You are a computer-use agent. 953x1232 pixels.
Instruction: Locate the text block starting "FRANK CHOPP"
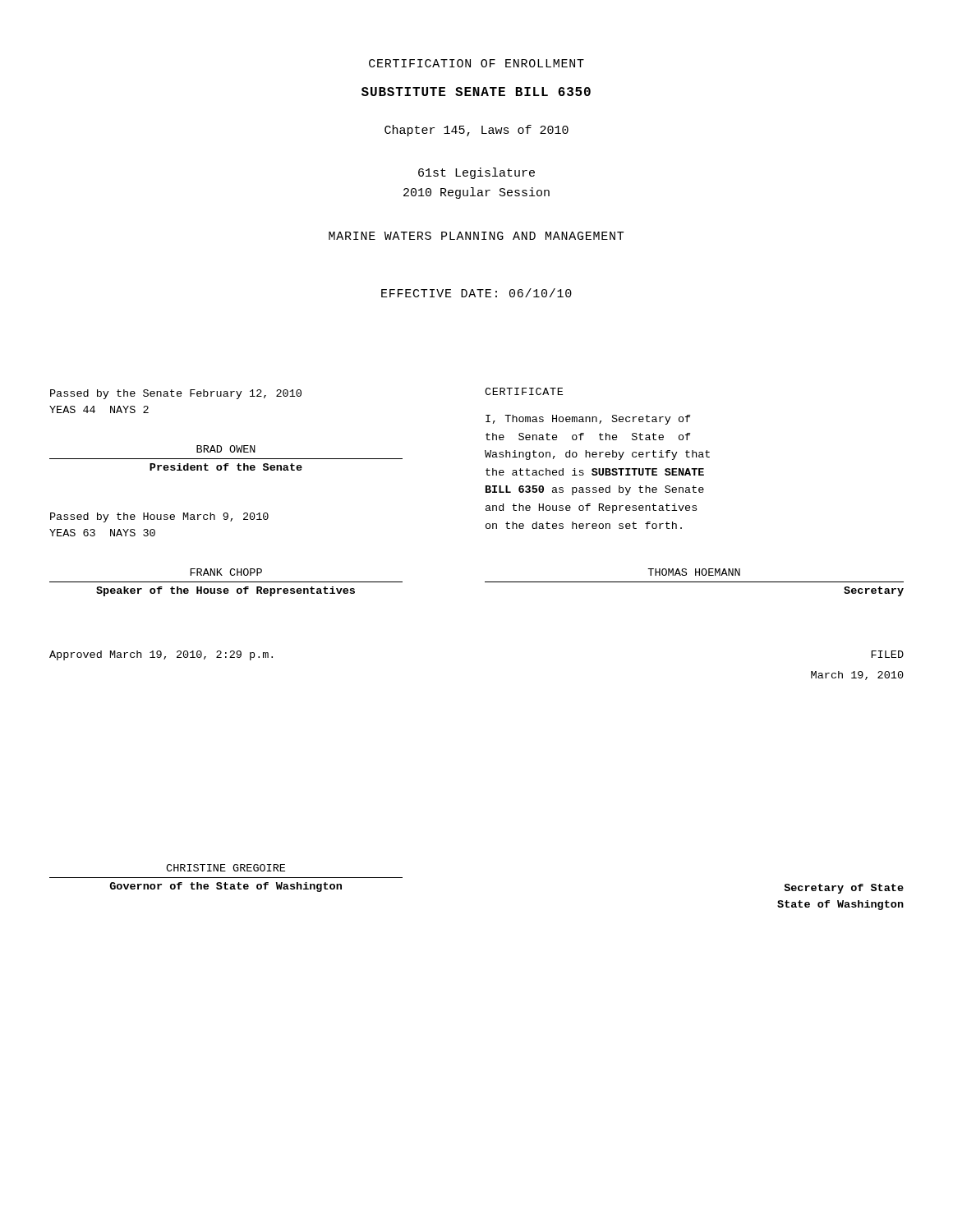pos(226,573)
